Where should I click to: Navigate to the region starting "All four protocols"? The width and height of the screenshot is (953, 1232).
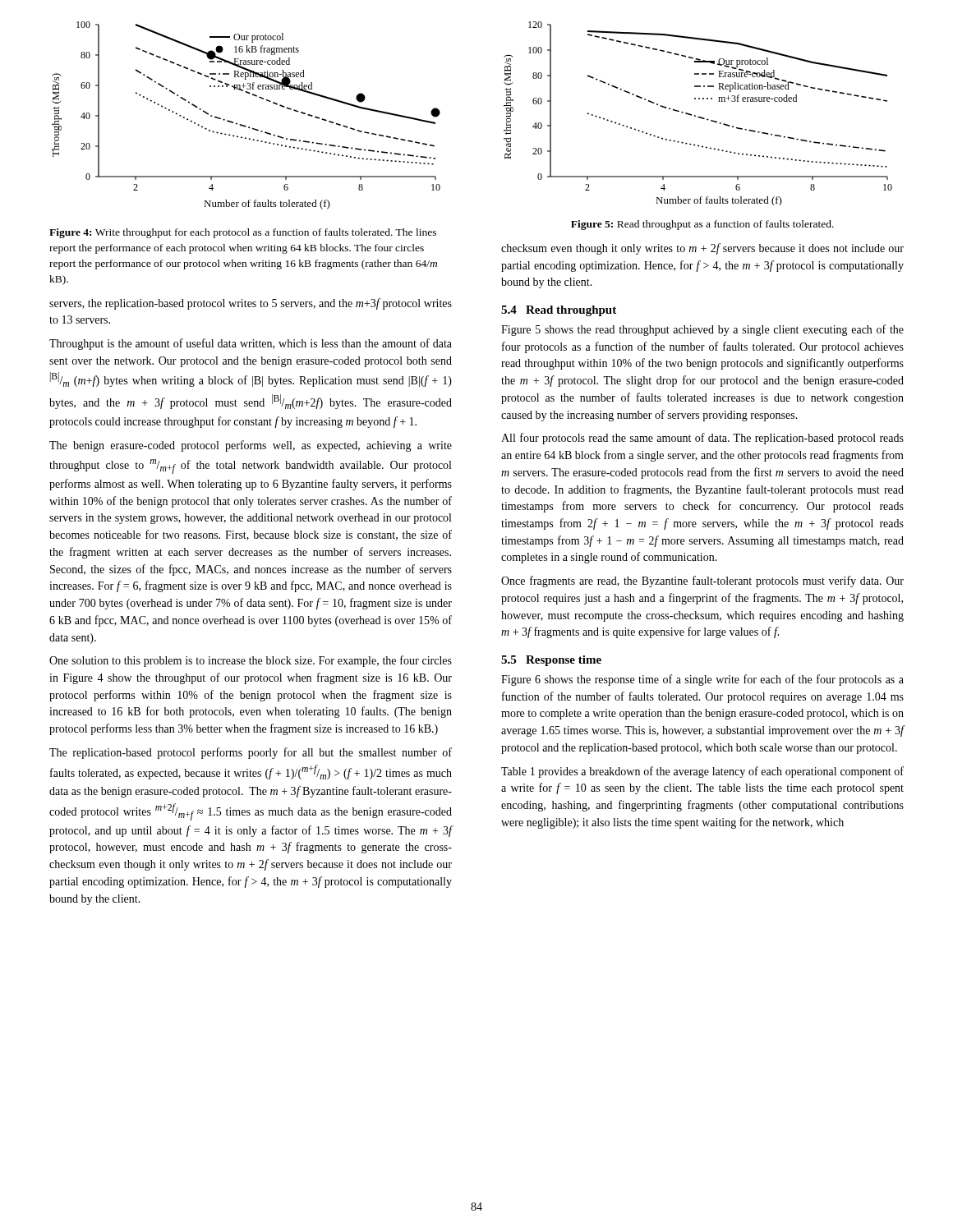tap(702, 498)
